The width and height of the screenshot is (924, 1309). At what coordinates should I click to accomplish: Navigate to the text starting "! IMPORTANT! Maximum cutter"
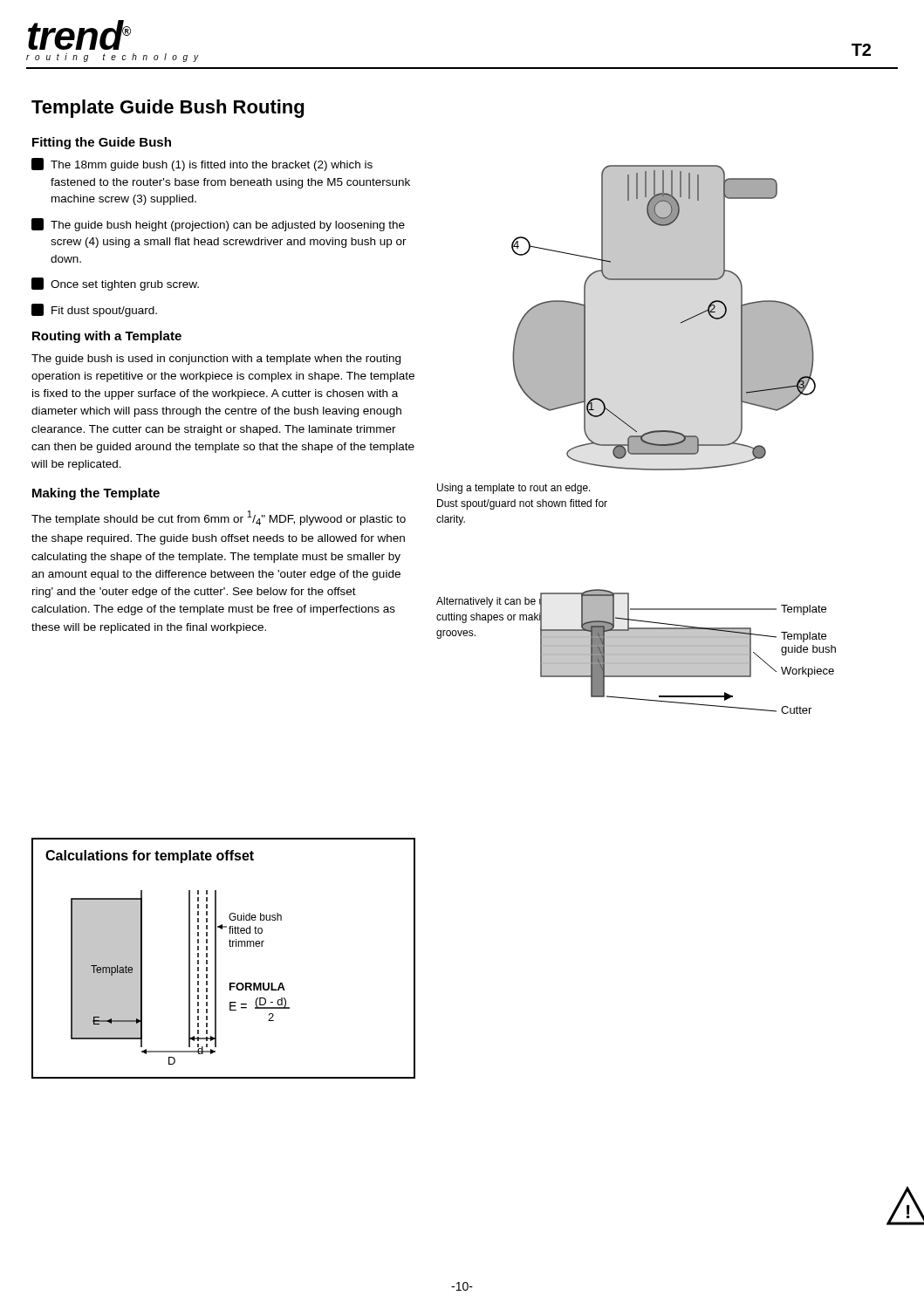(x=905, y=1210)
